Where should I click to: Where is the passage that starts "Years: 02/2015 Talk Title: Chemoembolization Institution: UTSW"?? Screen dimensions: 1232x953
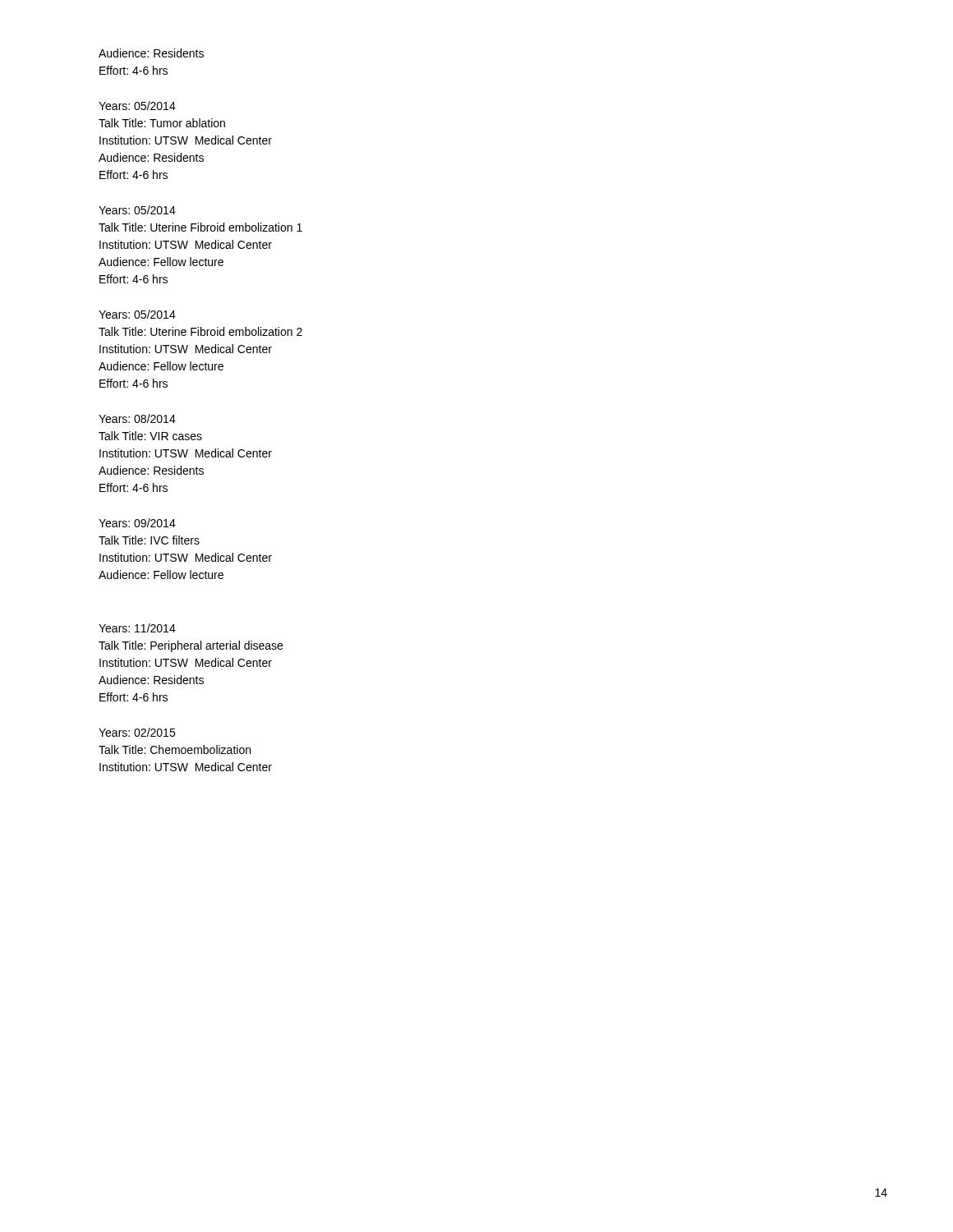137,732
